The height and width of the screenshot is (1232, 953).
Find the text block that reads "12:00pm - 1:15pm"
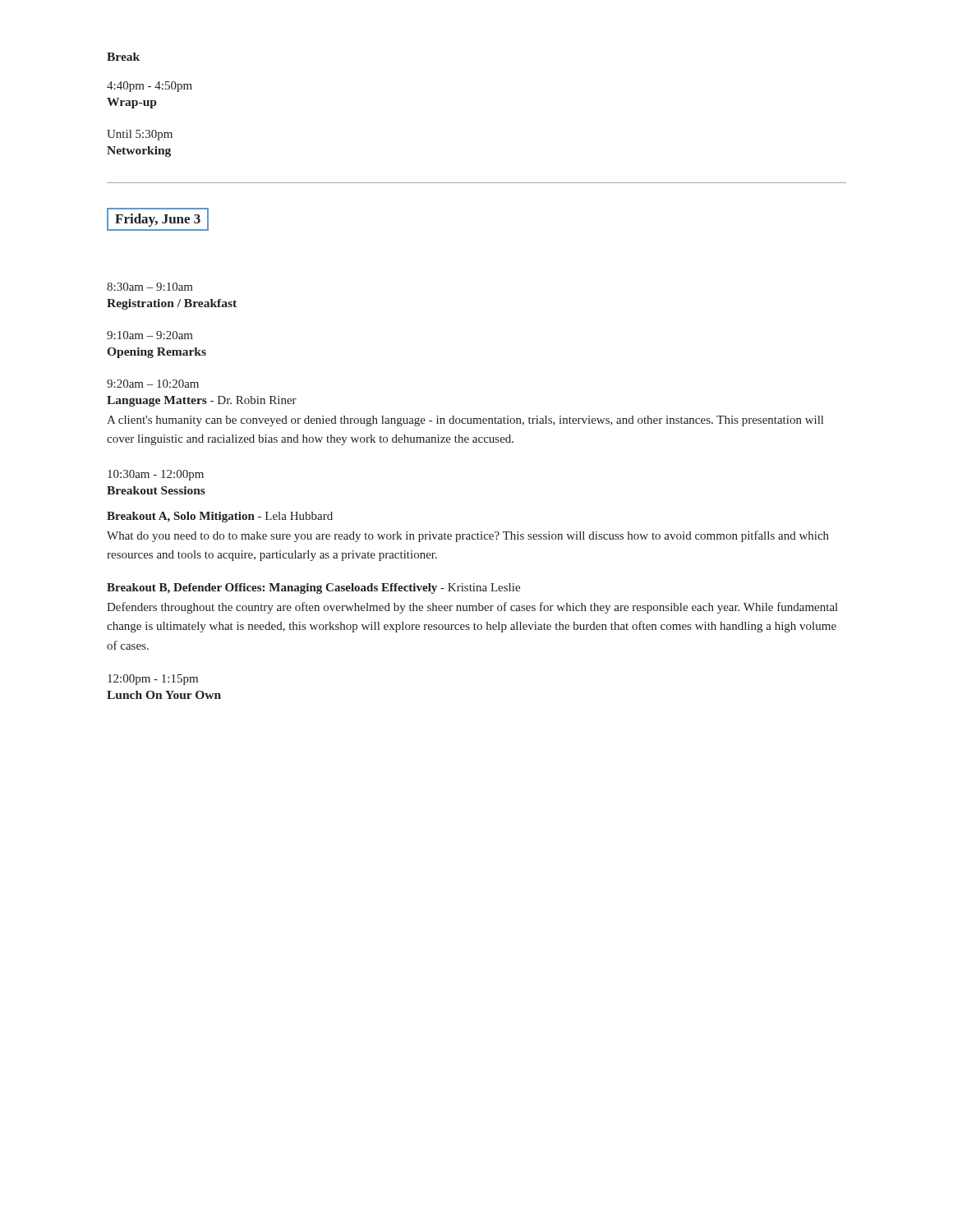153,680
